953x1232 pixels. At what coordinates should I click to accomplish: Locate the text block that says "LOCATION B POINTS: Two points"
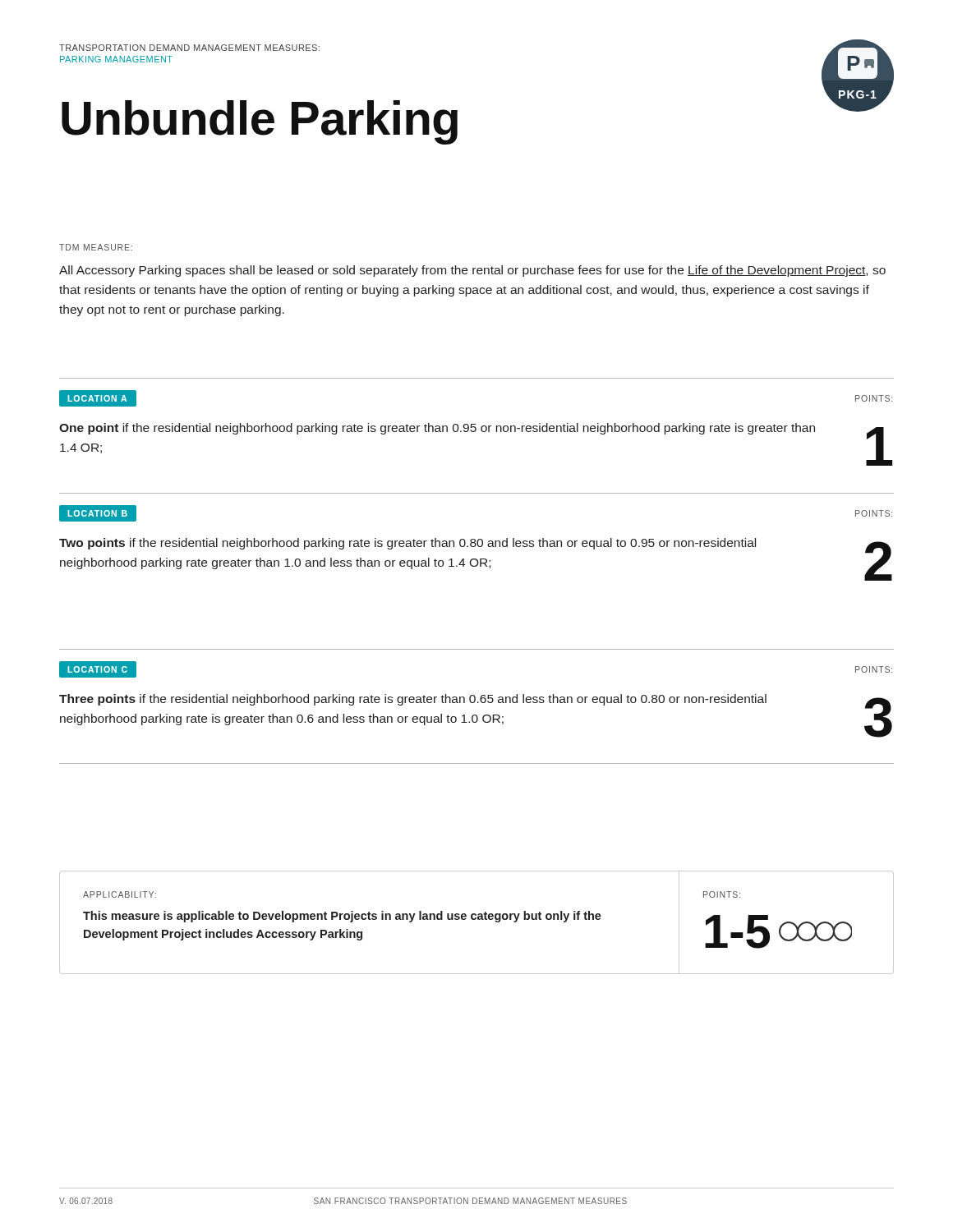pos(476,541)
